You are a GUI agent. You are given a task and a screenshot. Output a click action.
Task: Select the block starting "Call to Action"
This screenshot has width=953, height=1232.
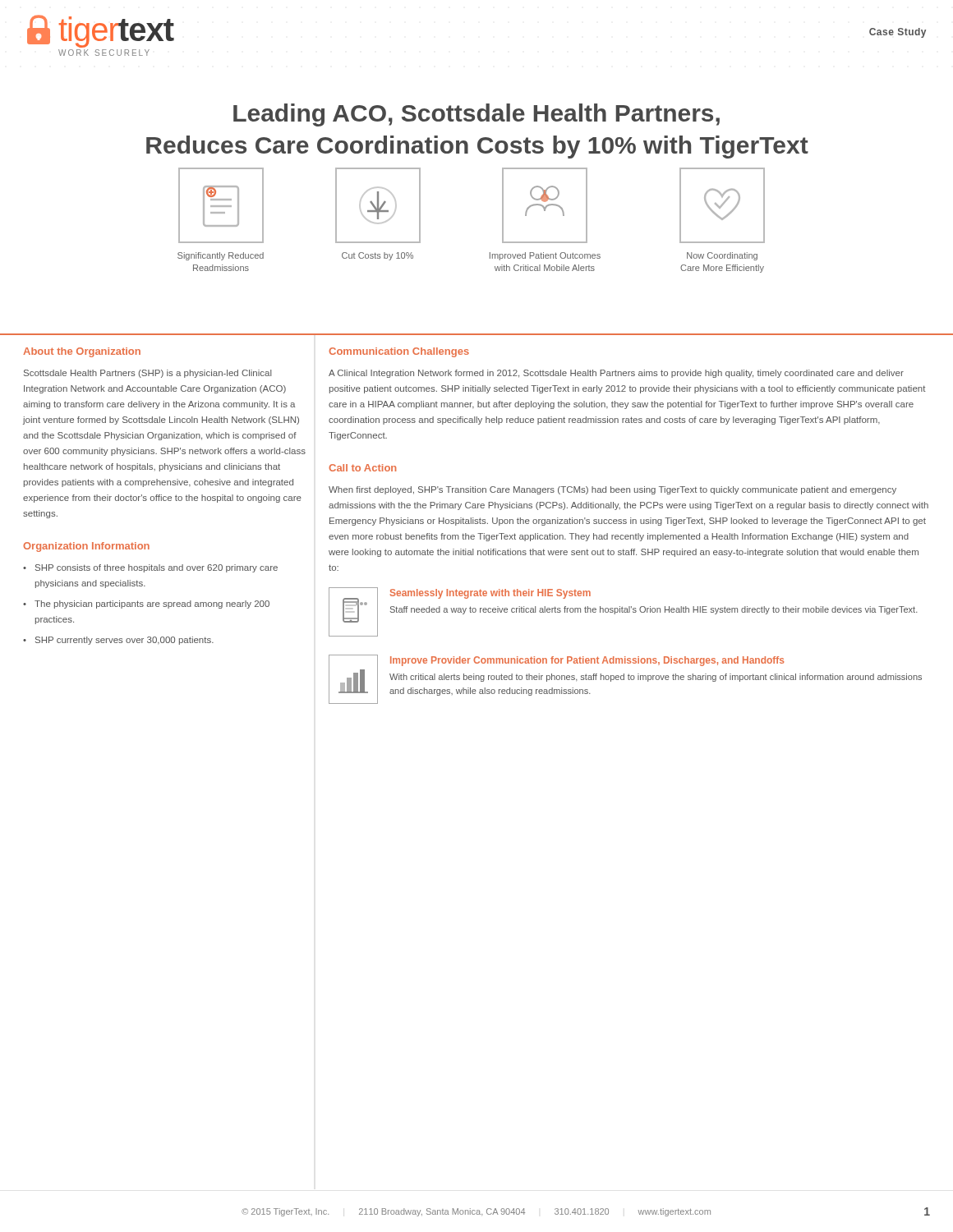[363, 468]
